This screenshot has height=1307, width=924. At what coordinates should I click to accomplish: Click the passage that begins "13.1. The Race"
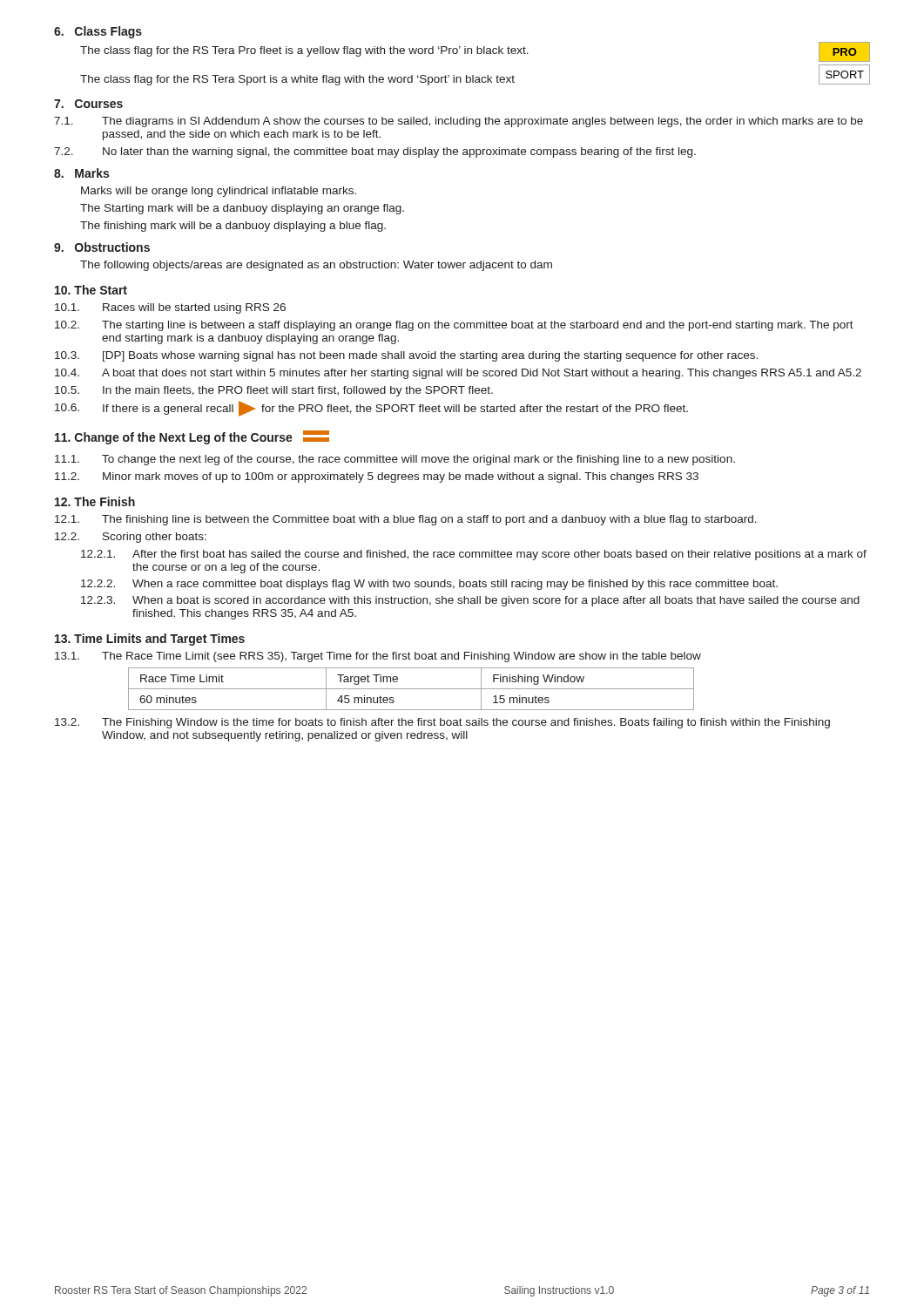[x=462, y=656]
